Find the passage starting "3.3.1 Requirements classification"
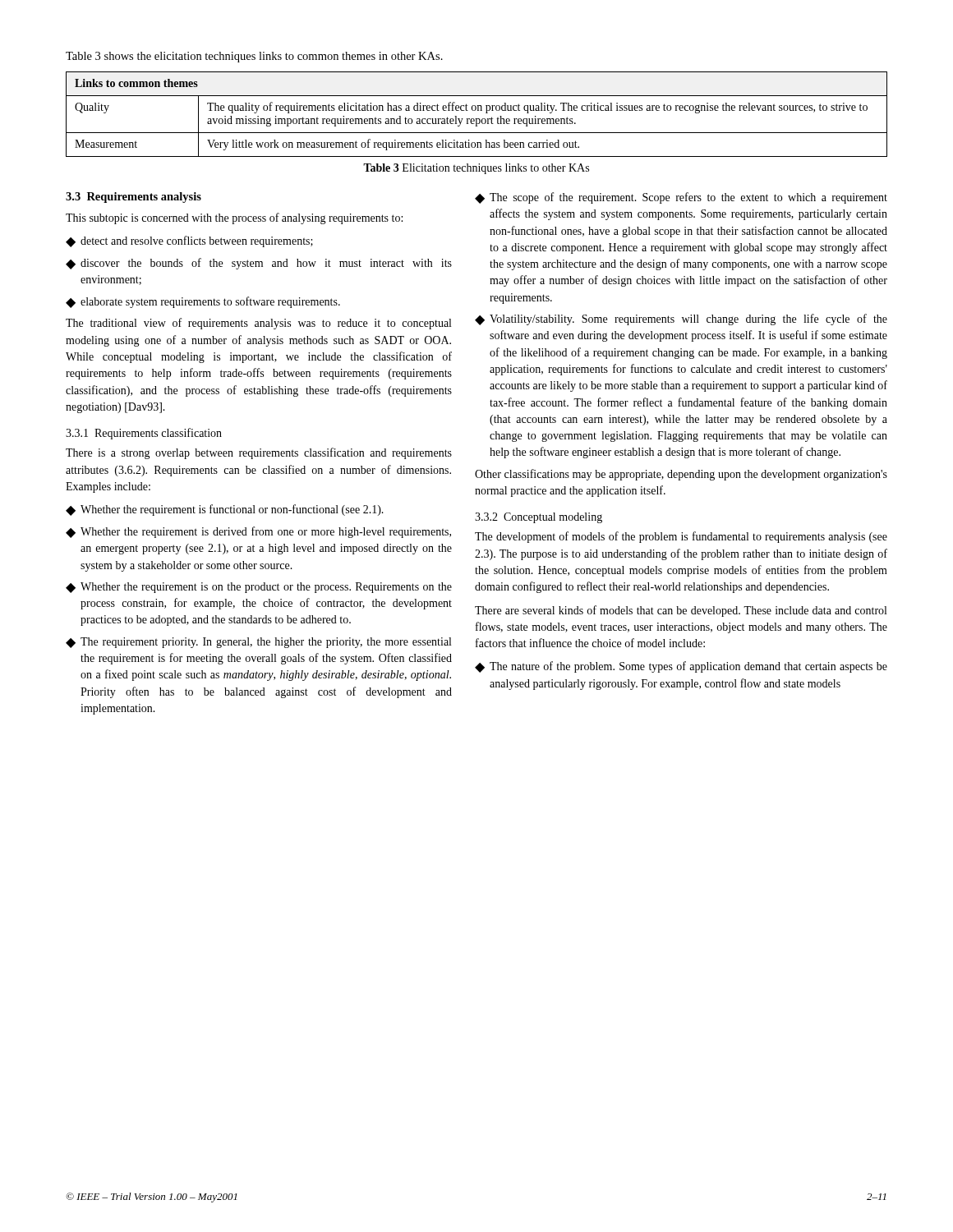953x1232 pixels. 144,433
